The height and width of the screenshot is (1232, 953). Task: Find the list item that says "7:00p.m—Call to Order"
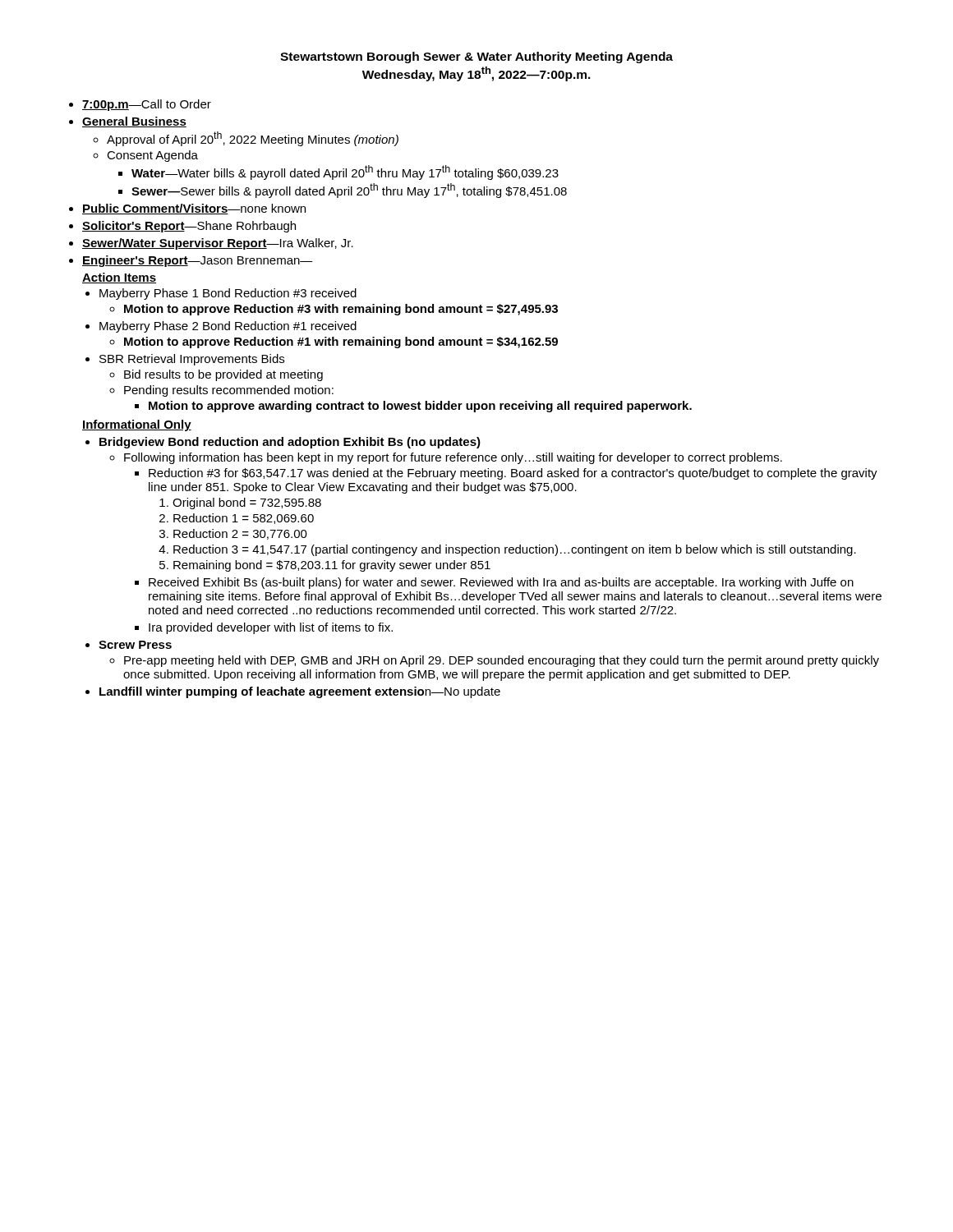147,104
